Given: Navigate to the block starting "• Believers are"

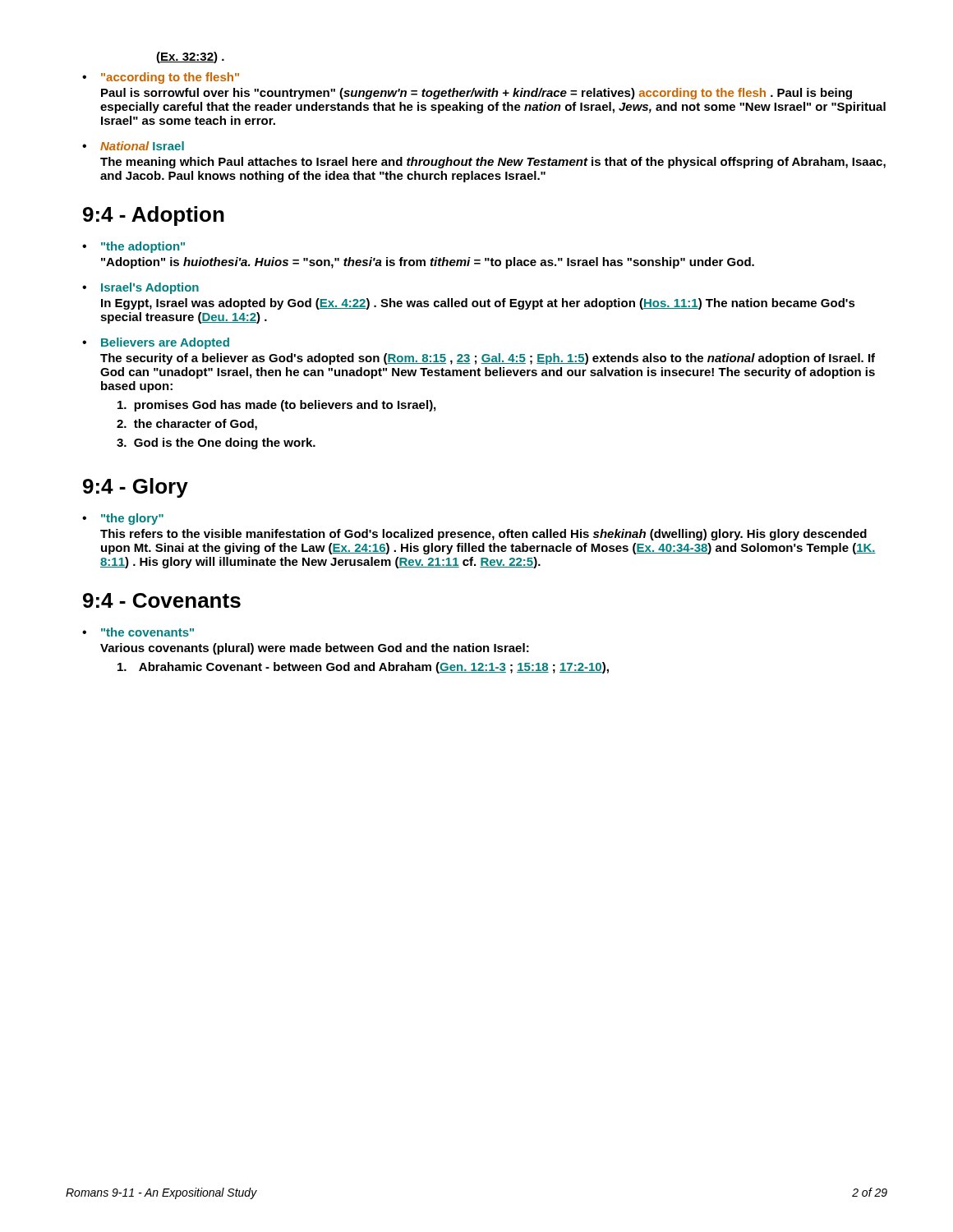Looking at the screenshot, I should [156, 343].
